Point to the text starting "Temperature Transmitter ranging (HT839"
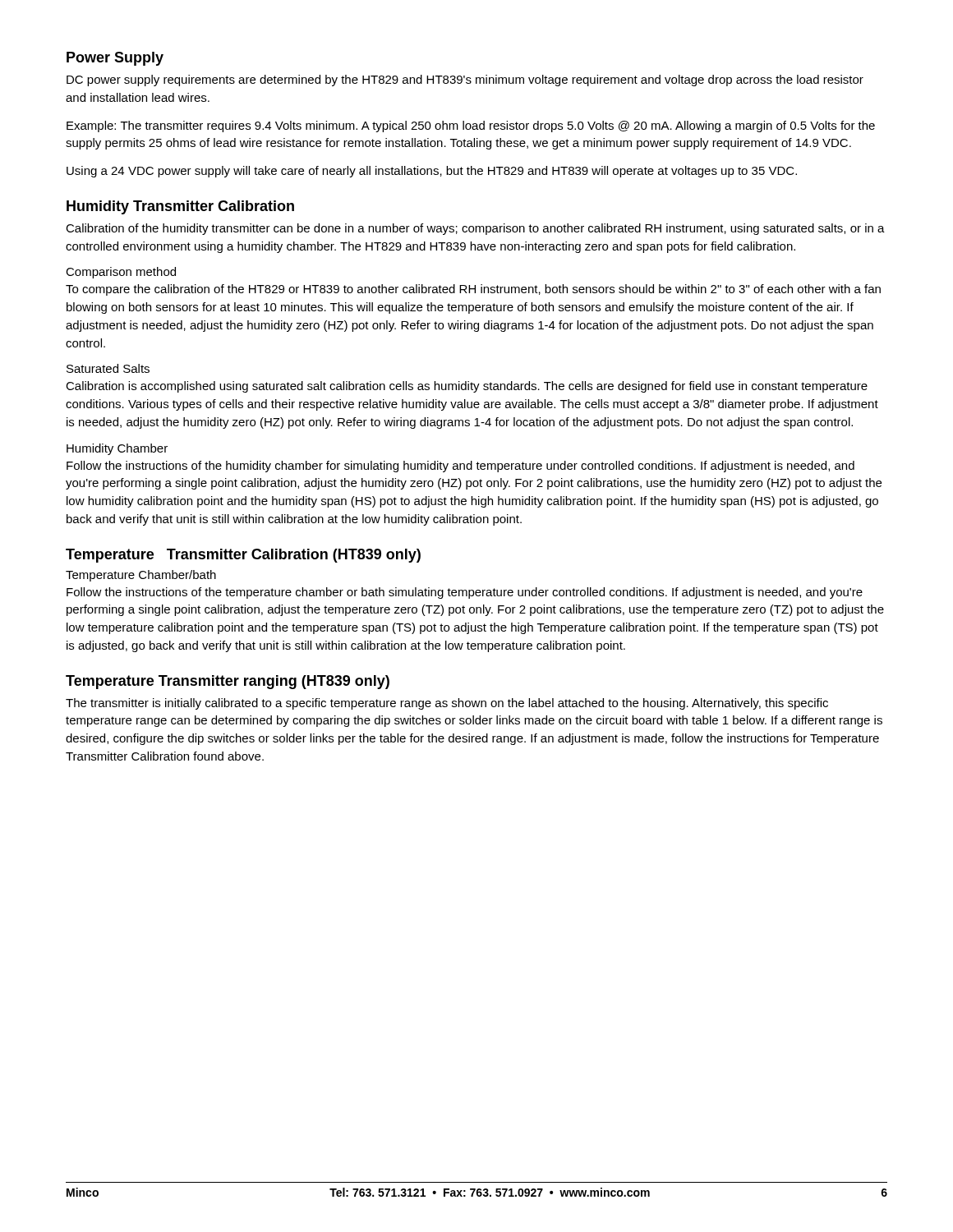Screen dimensions: 1232x953 (228, 680)
